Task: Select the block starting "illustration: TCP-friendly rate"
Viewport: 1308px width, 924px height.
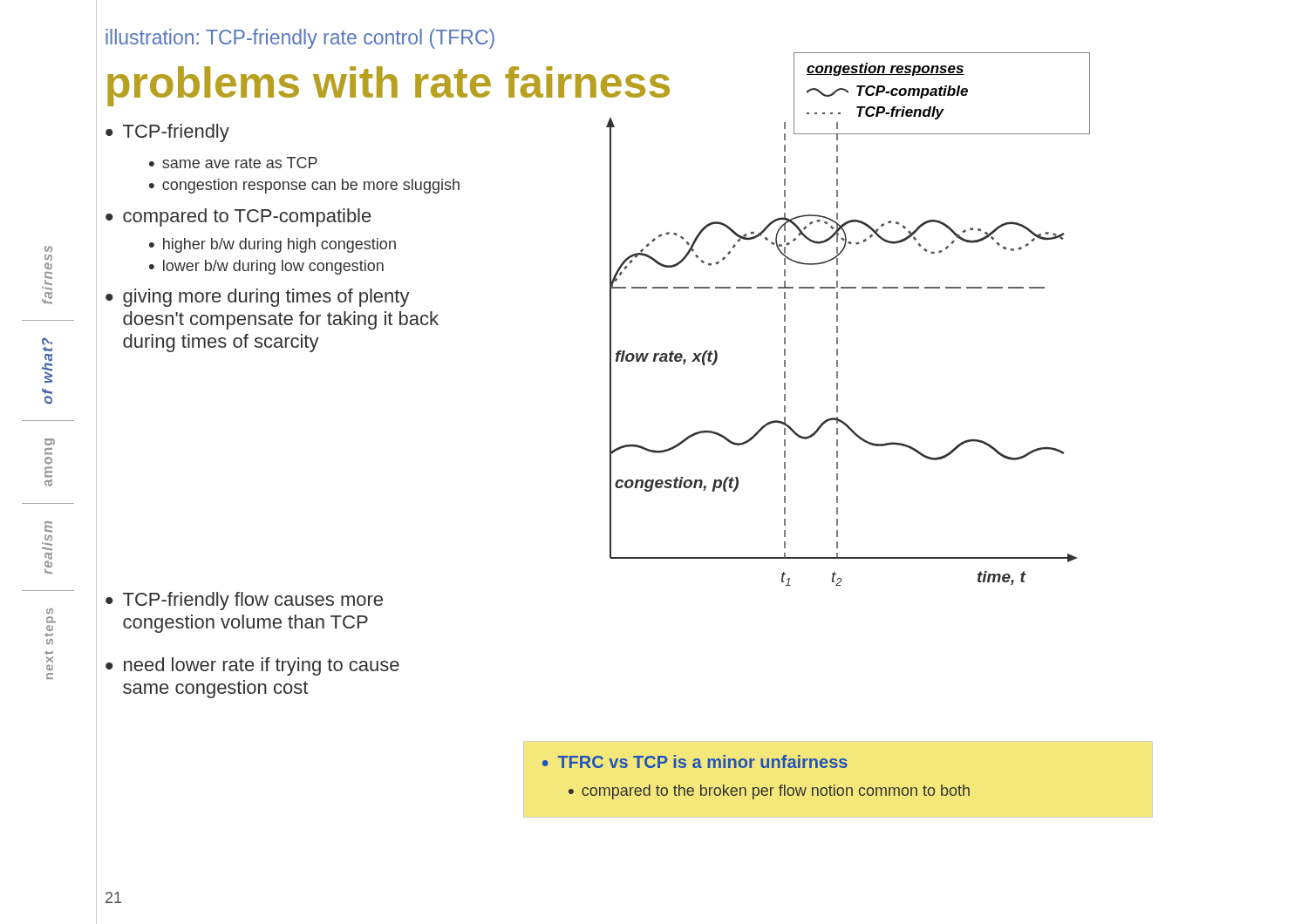Action: 300,37
